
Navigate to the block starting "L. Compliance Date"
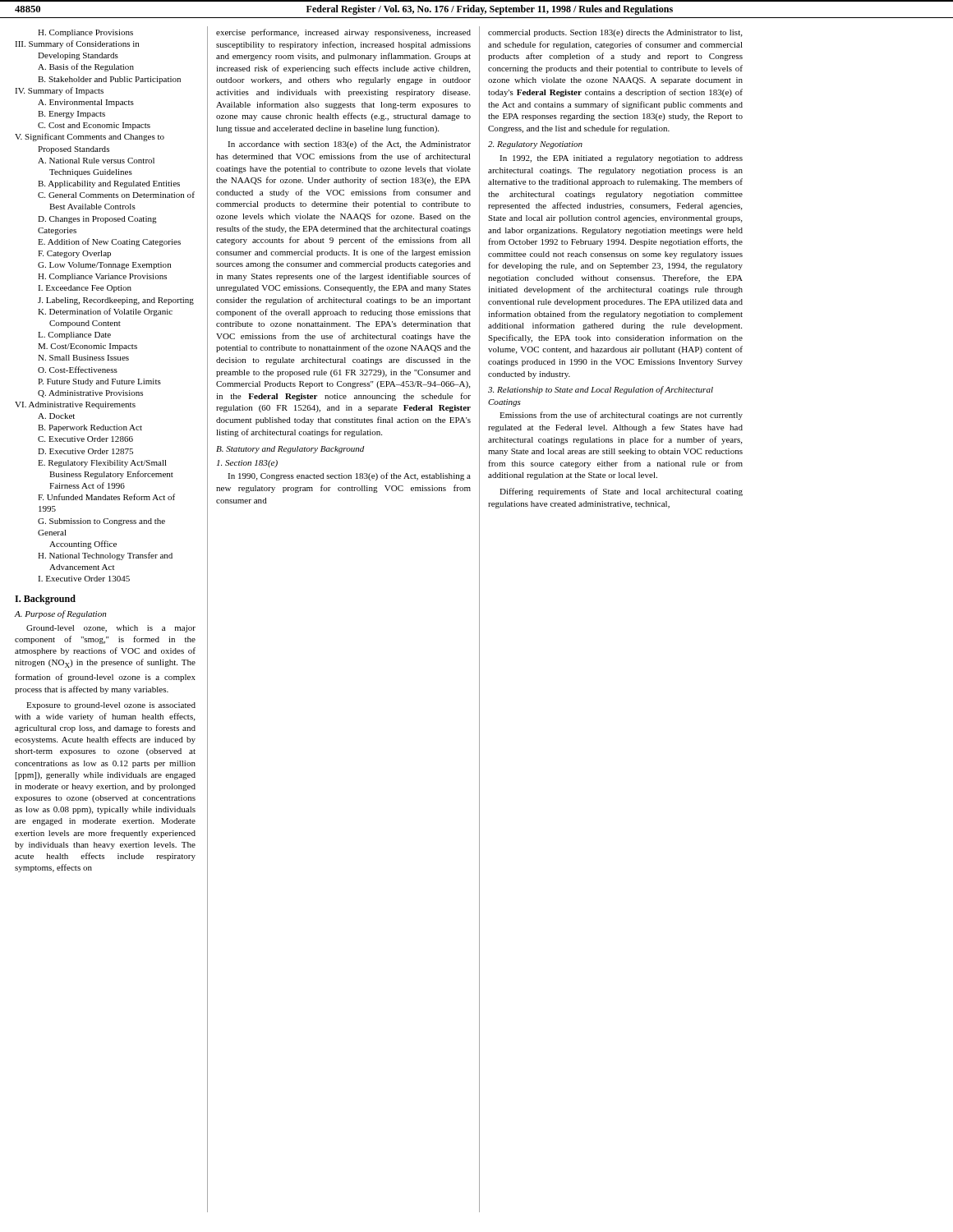click(x=74, y=334)
